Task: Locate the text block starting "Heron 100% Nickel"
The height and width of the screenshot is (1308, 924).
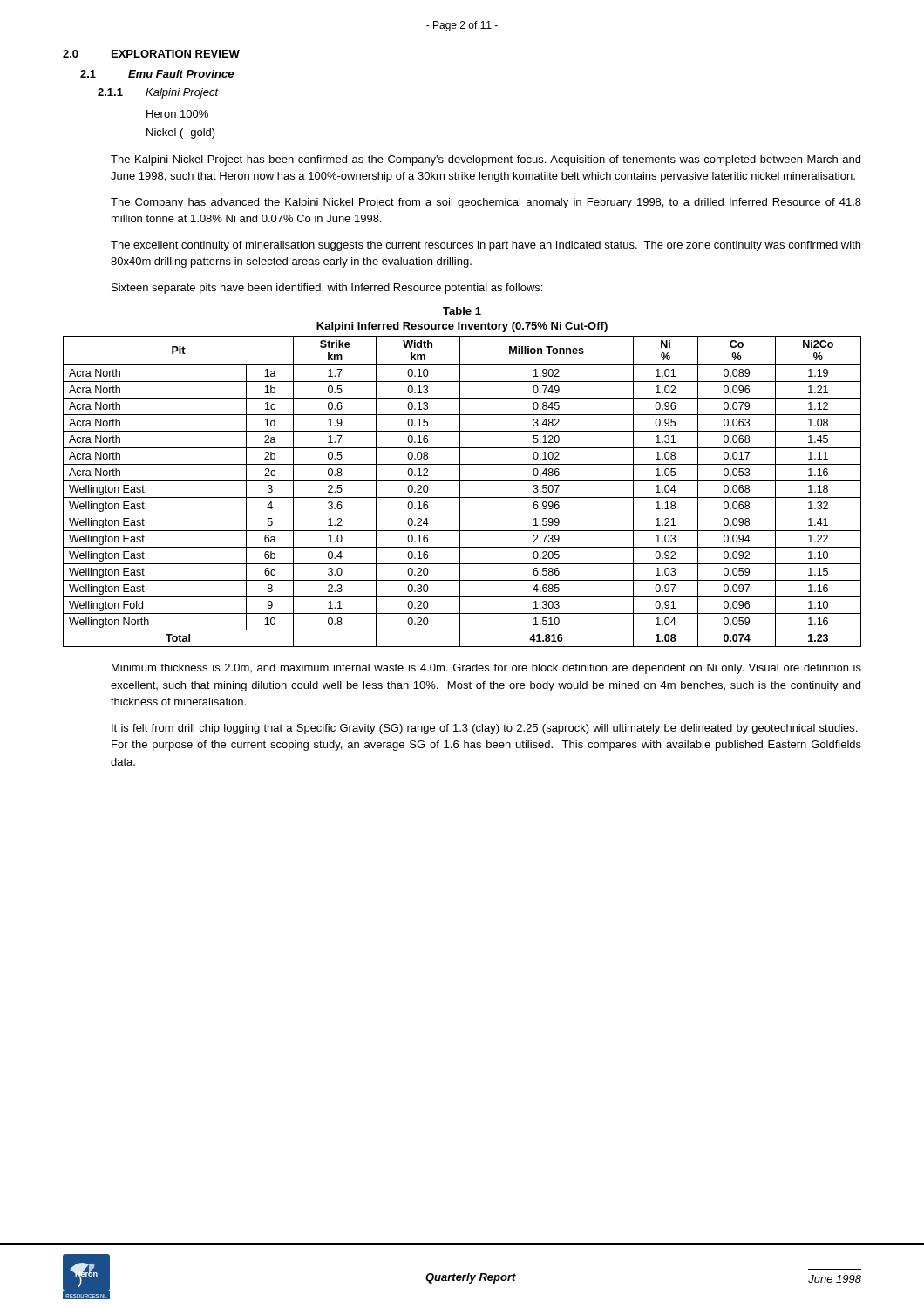Action: [181, 123]
